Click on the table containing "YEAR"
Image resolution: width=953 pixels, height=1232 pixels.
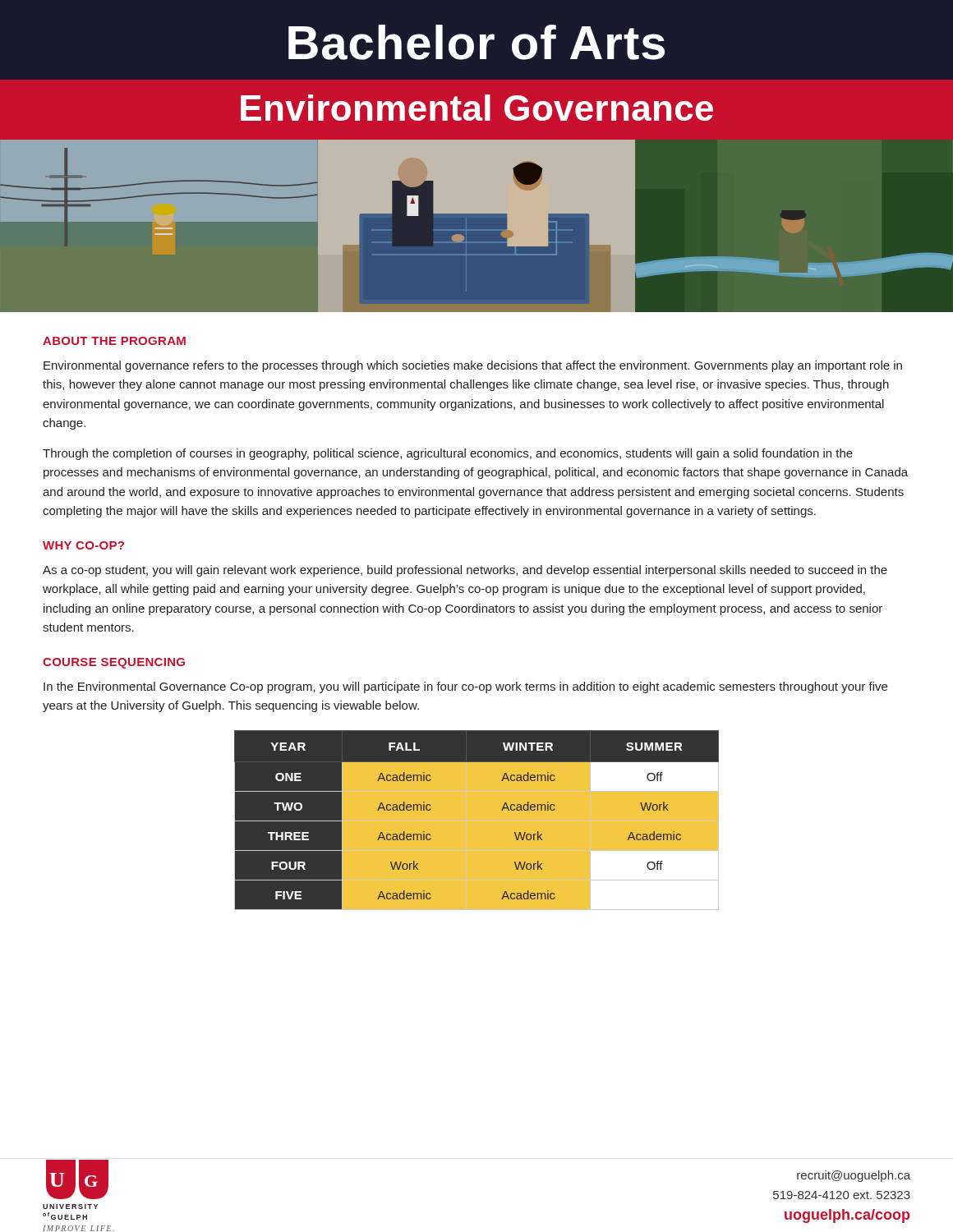pyautogui.click(x=476, y=820)
